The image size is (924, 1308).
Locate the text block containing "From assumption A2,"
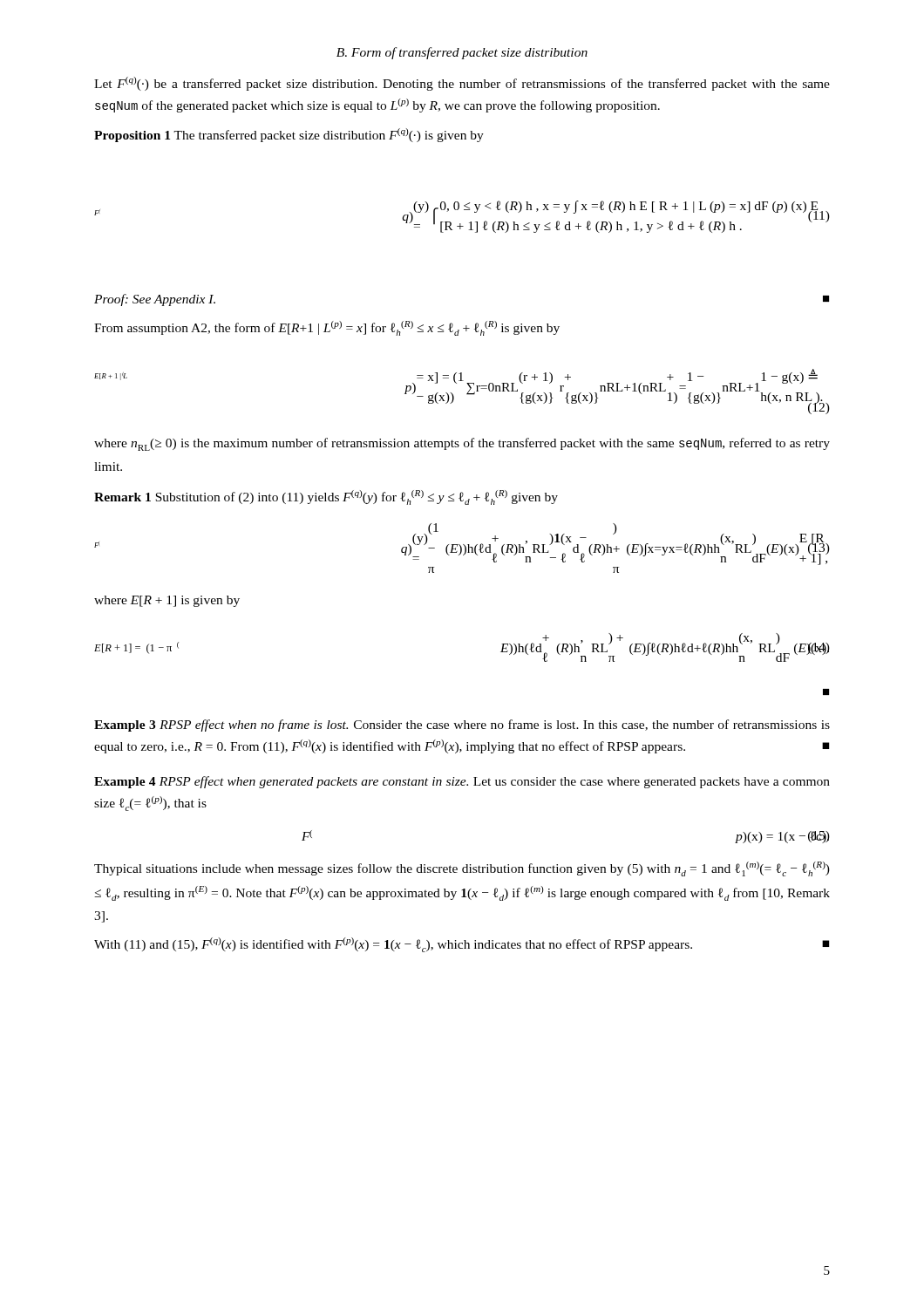click(327, 328)
